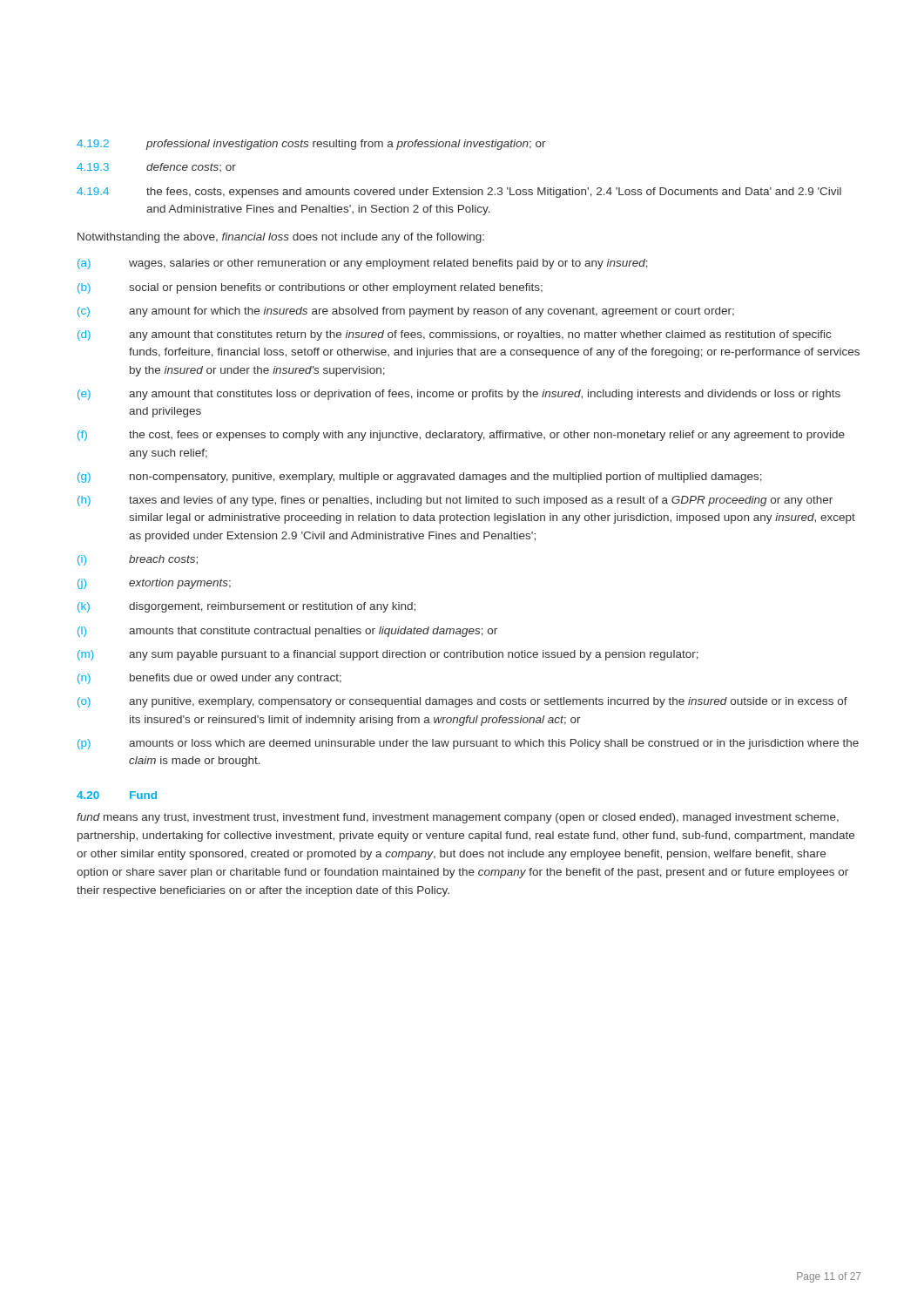Point to the passage starting "(i) breach costs;"
The width and height of the screenshot is (924, 1307).
click(138, 560)
